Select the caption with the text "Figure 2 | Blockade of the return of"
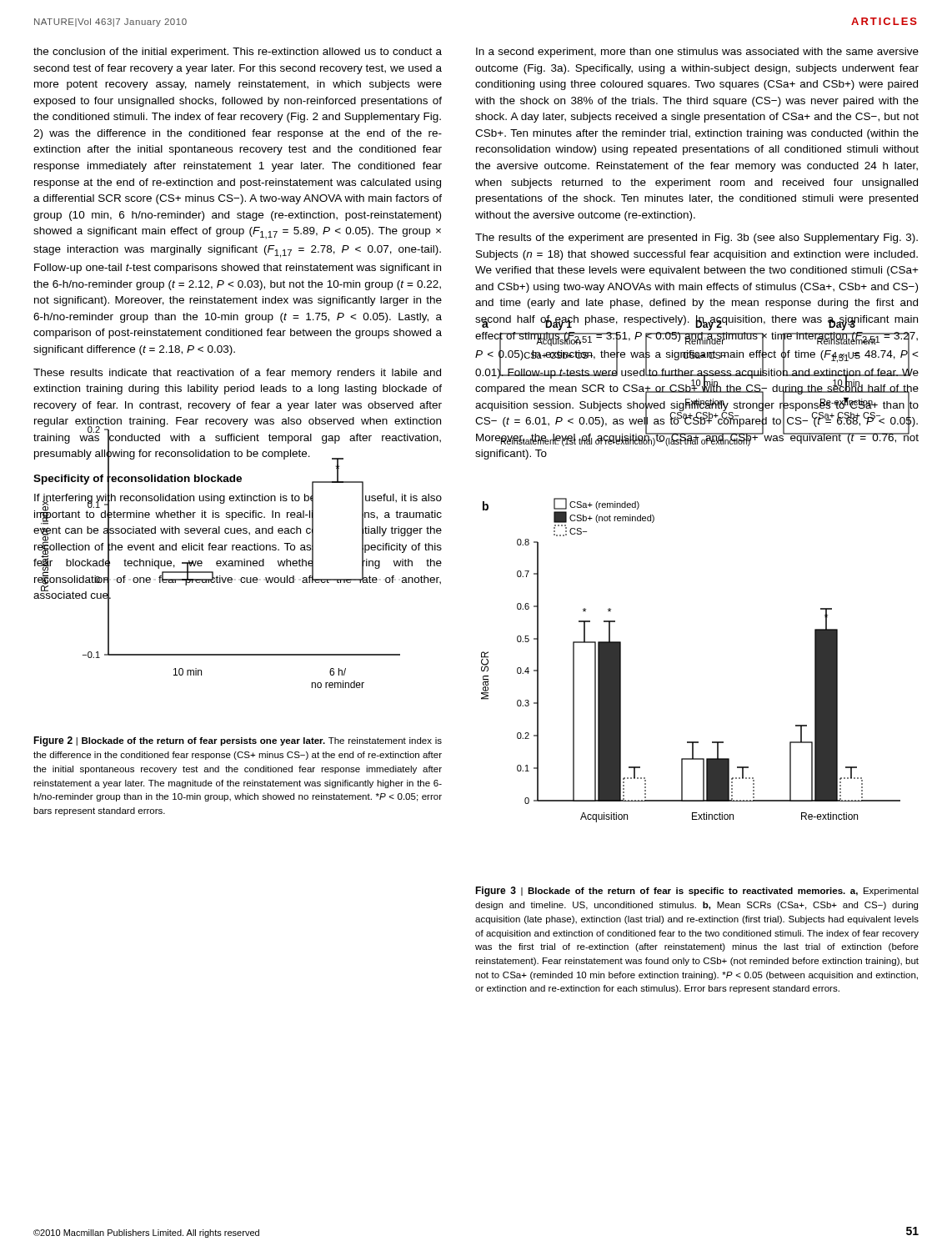Image resolution: width=952 pixels, height=1251 pixels. point(238,776)
